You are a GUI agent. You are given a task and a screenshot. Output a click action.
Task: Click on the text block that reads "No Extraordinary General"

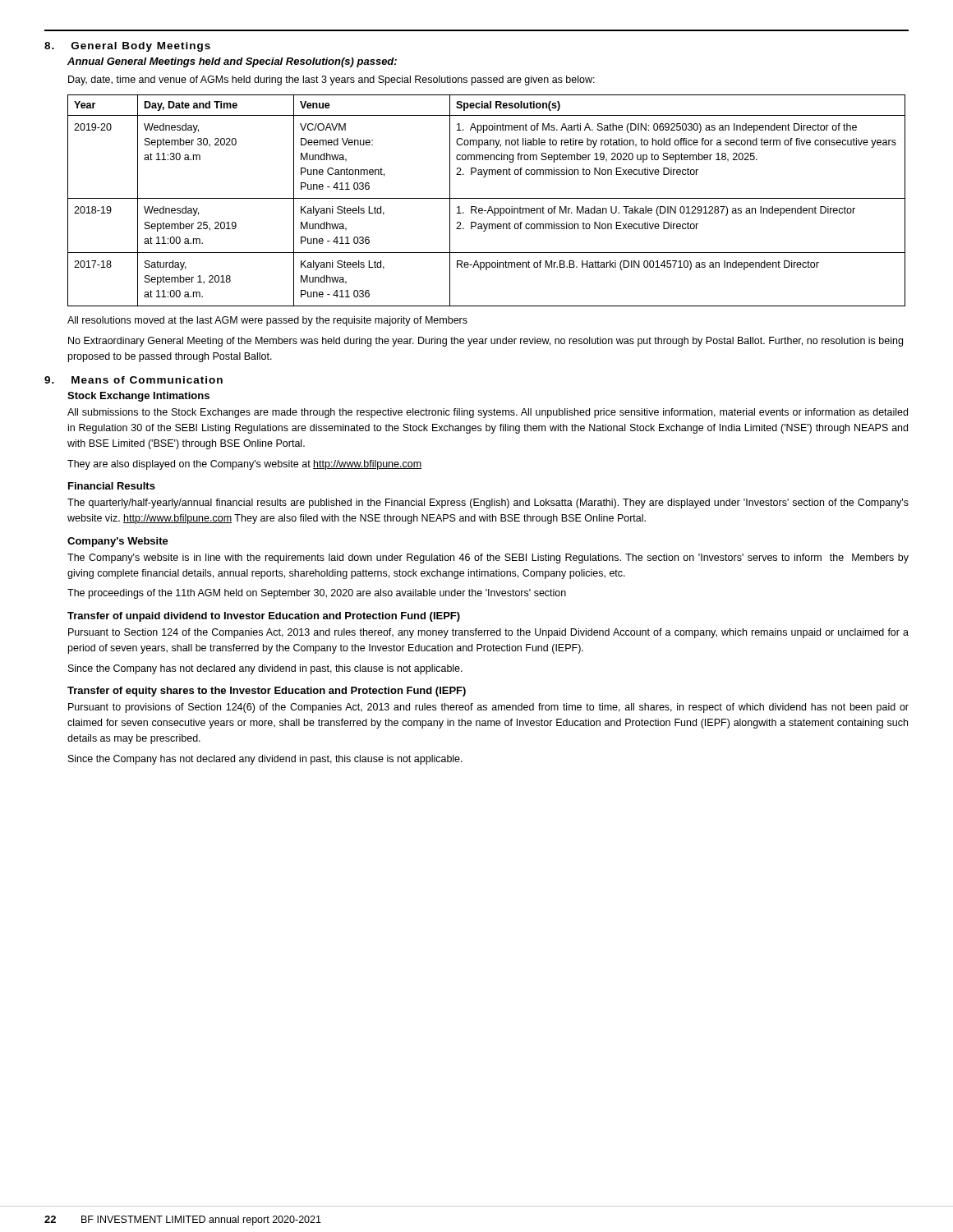click(x=486, y=348)
